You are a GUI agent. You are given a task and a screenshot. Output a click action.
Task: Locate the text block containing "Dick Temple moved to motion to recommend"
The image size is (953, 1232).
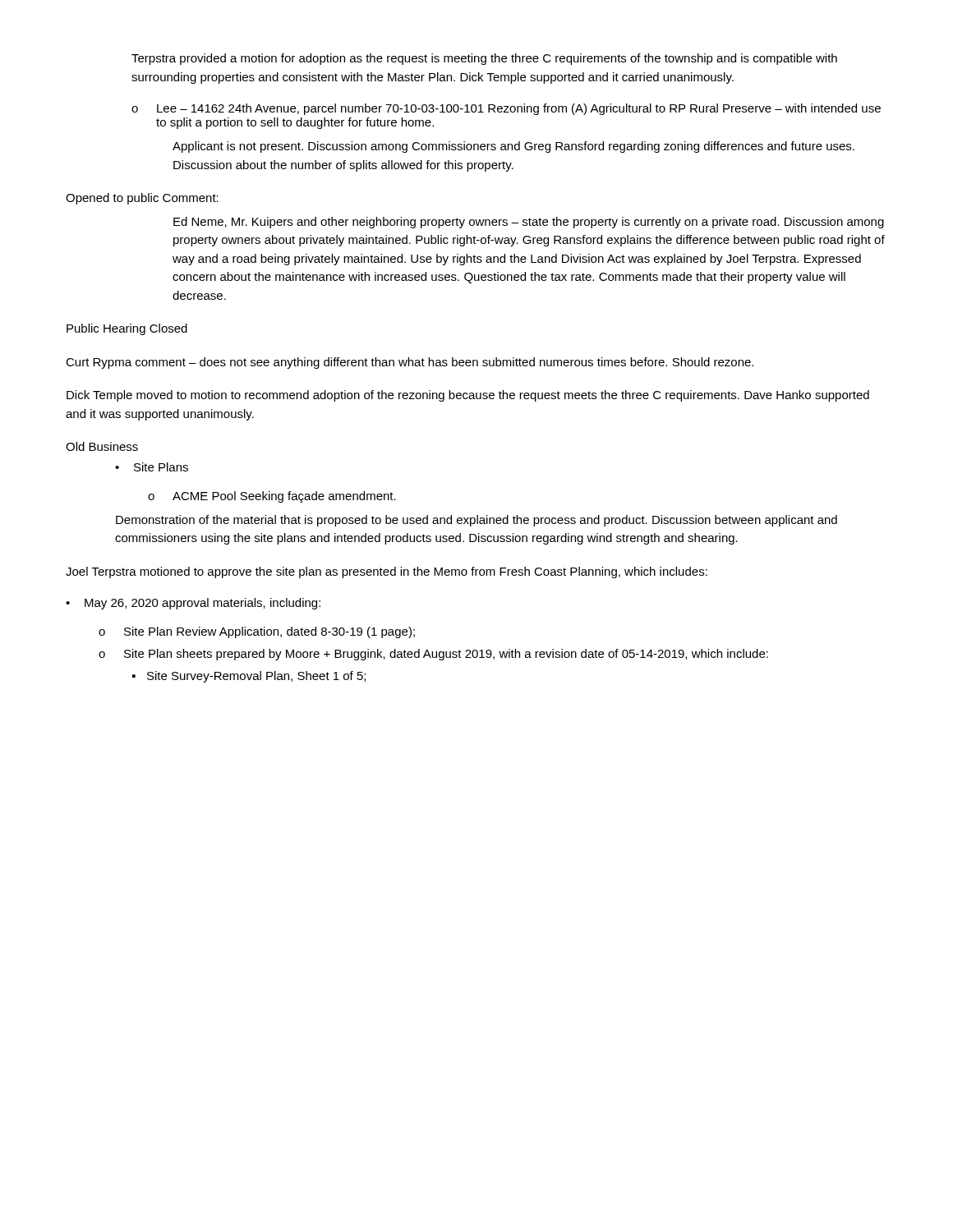tap(468, 404)
